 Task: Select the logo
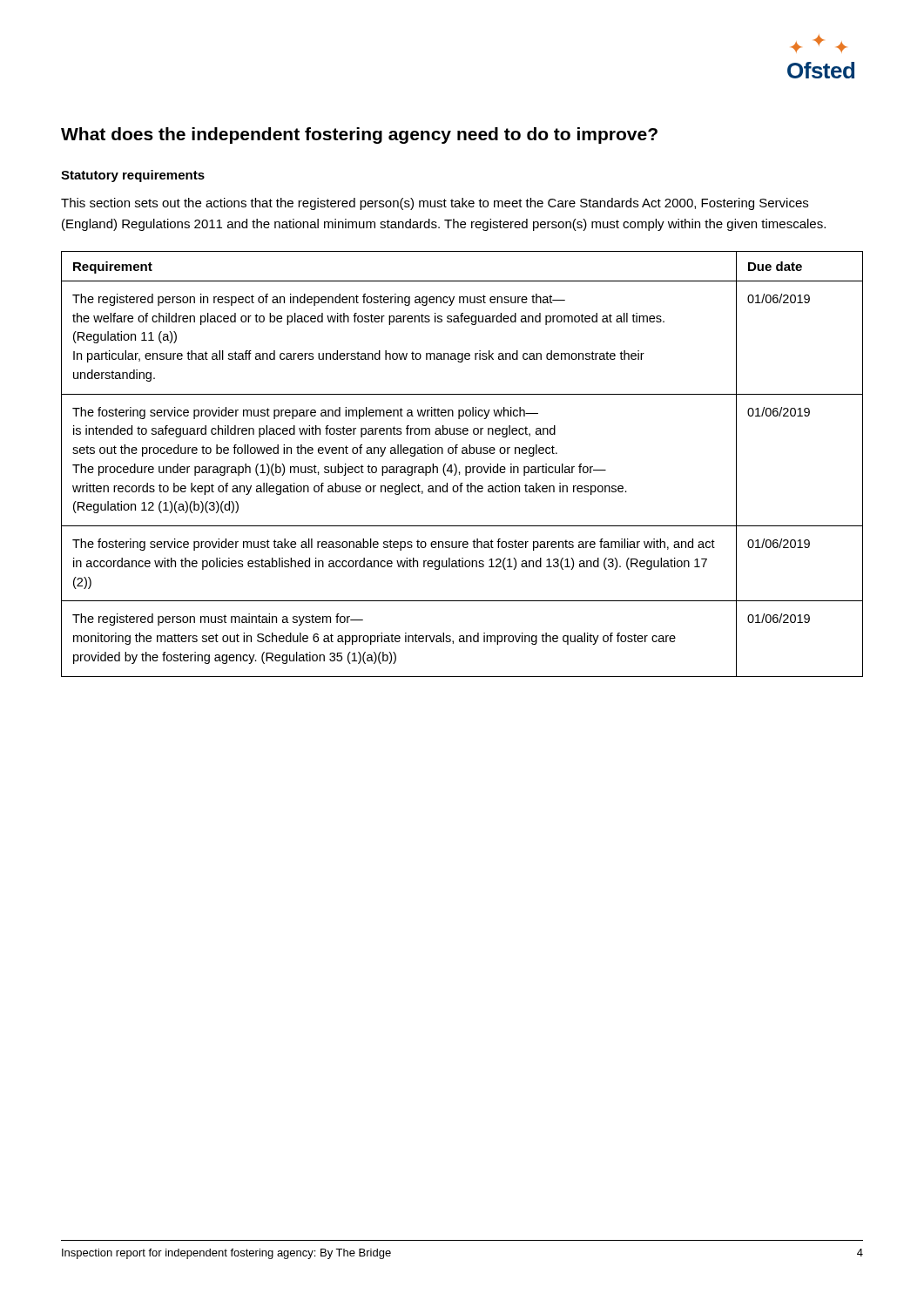[824, 57]
